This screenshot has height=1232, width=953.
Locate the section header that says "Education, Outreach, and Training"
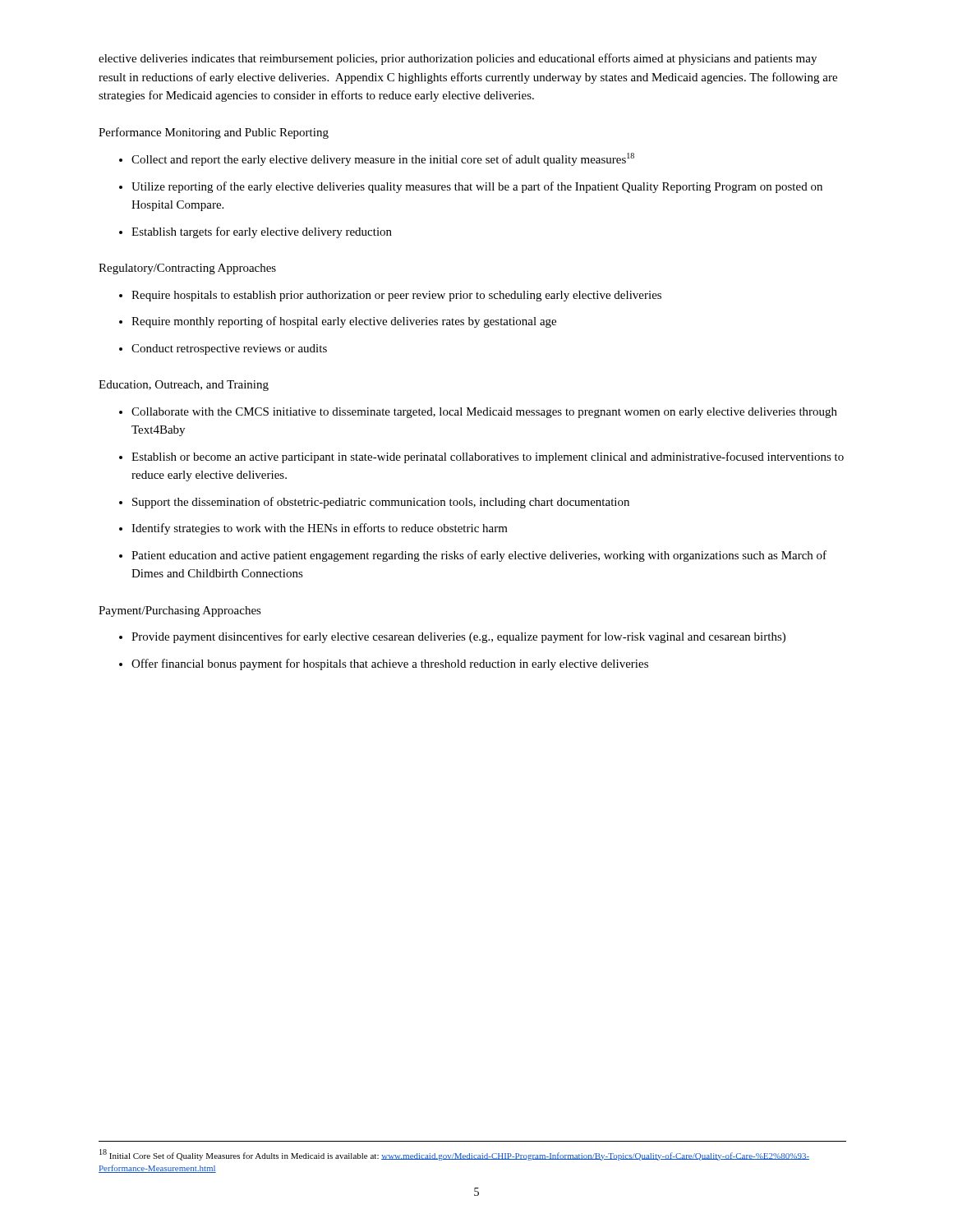(x=184, y=384)
